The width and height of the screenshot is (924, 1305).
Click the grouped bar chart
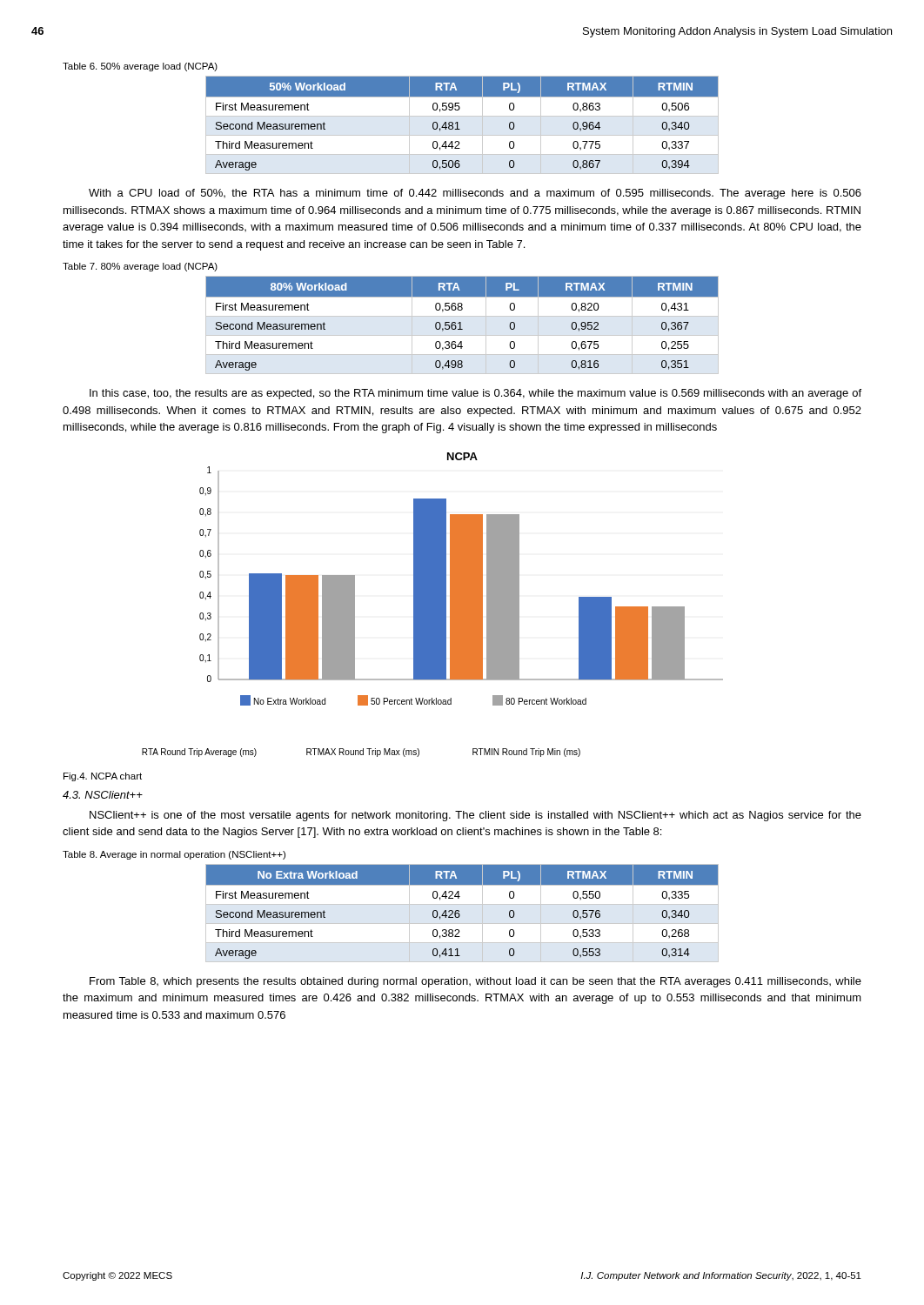pos(462,606)
